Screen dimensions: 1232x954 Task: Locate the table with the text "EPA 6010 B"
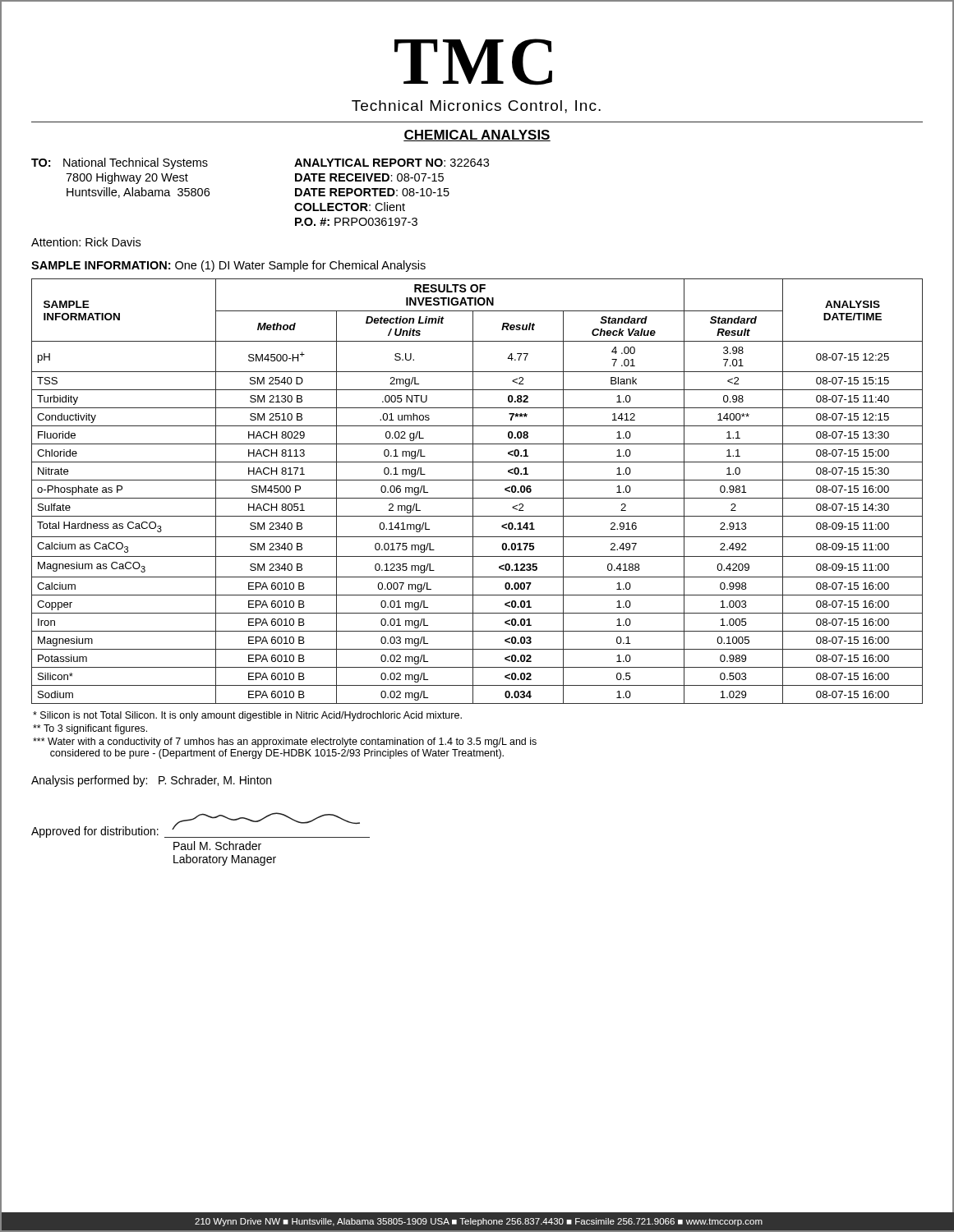(x=477, y=491)
